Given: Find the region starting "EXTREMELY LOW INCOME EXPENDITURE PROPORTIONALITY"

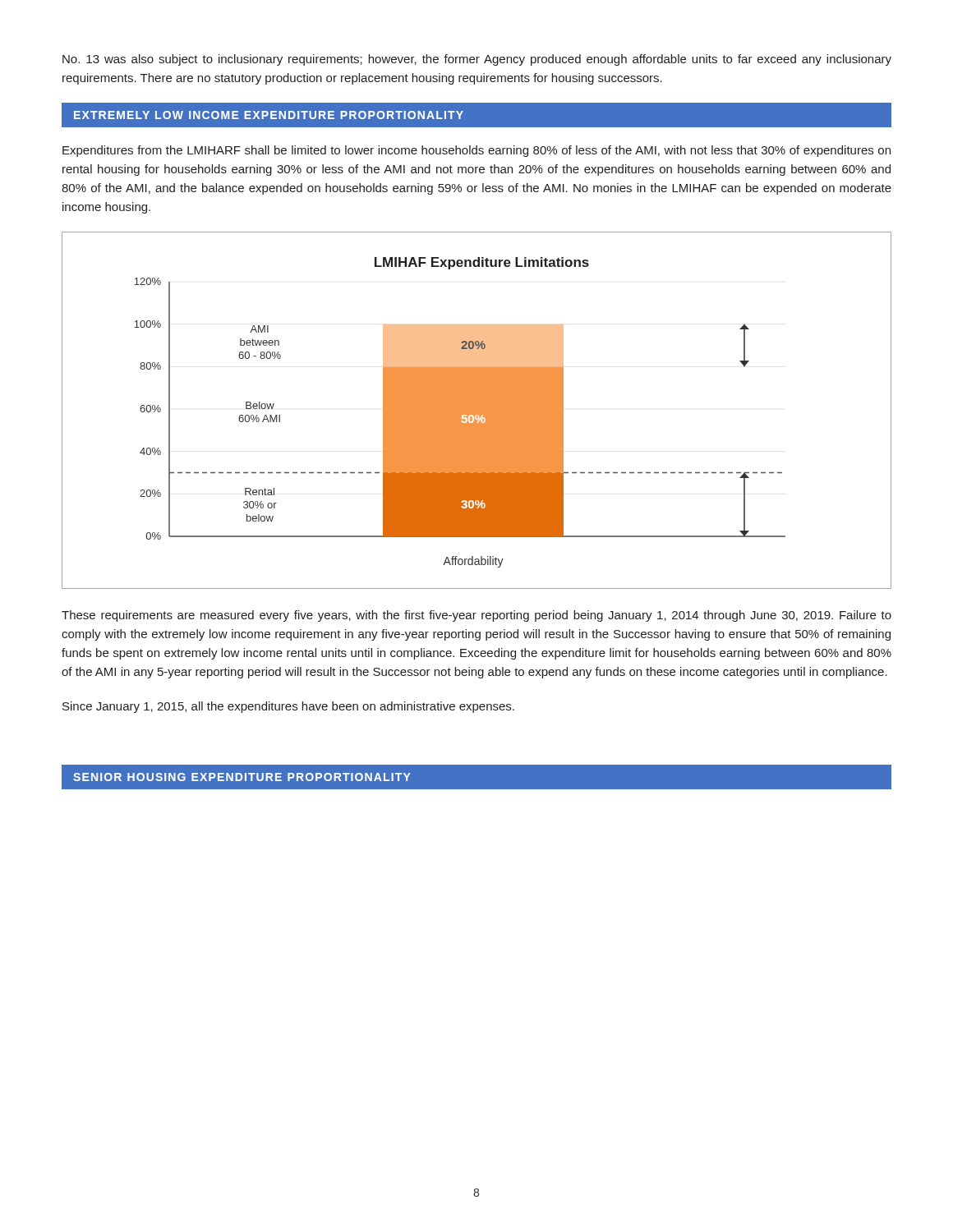Looking at the screenshot, I should [x=269, y=115].
